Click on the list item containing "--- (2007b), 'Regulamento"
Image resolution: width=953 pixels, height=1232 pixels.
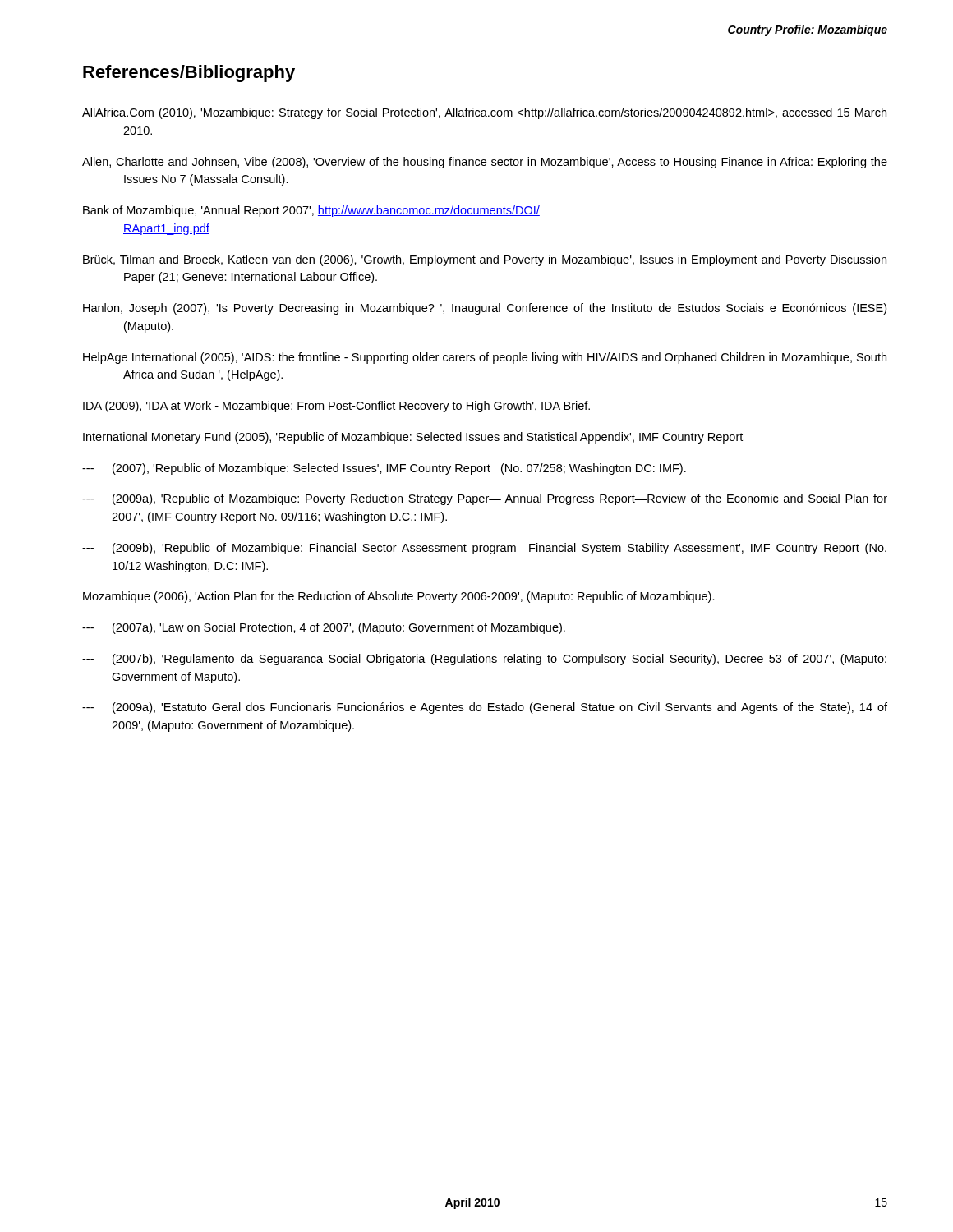485,668
